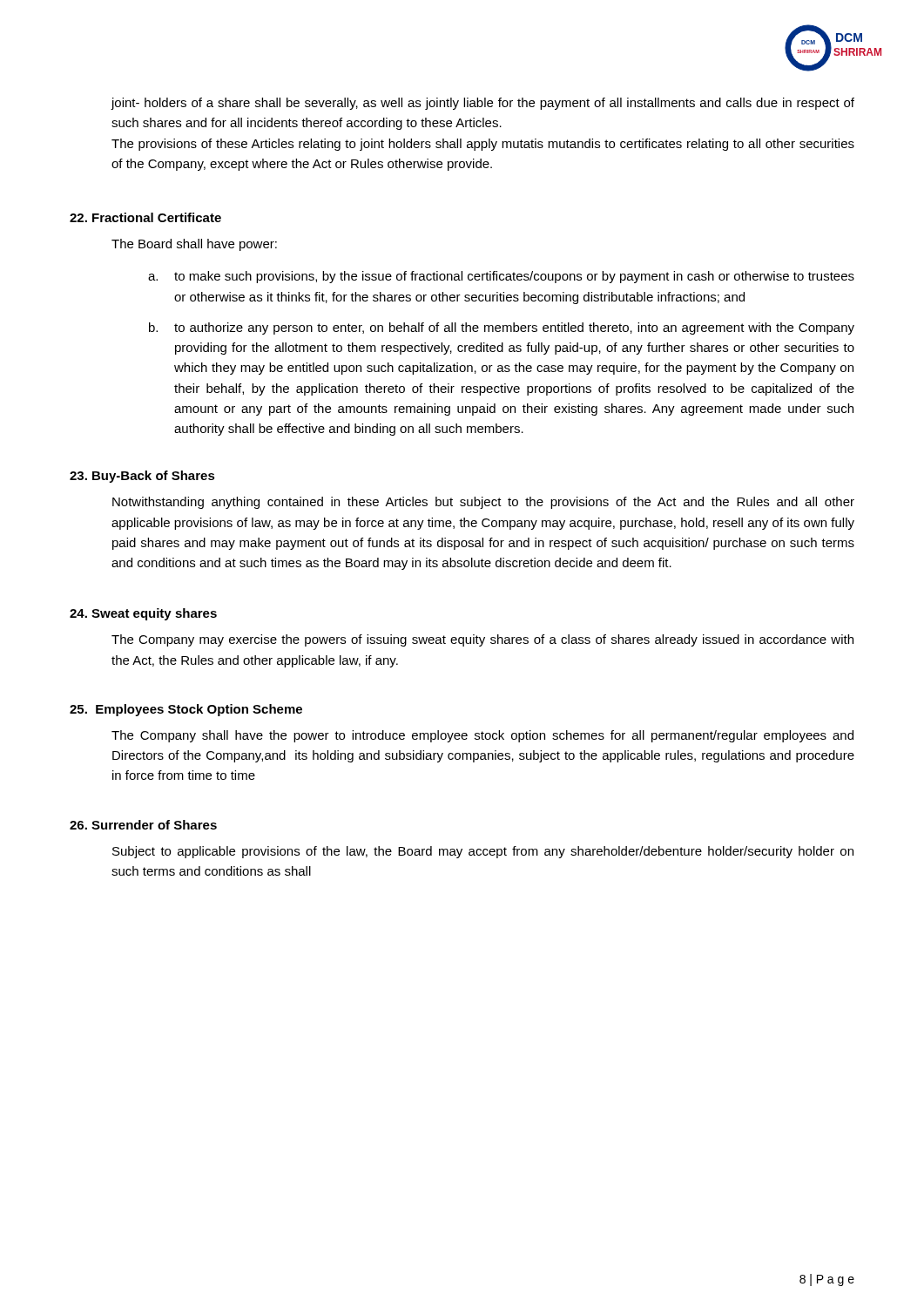Locate the block of text that opens with "The Company shall have the power to introduce"
The width and height of the screenshot is (924, 1307).
click(x=483, y=755)
